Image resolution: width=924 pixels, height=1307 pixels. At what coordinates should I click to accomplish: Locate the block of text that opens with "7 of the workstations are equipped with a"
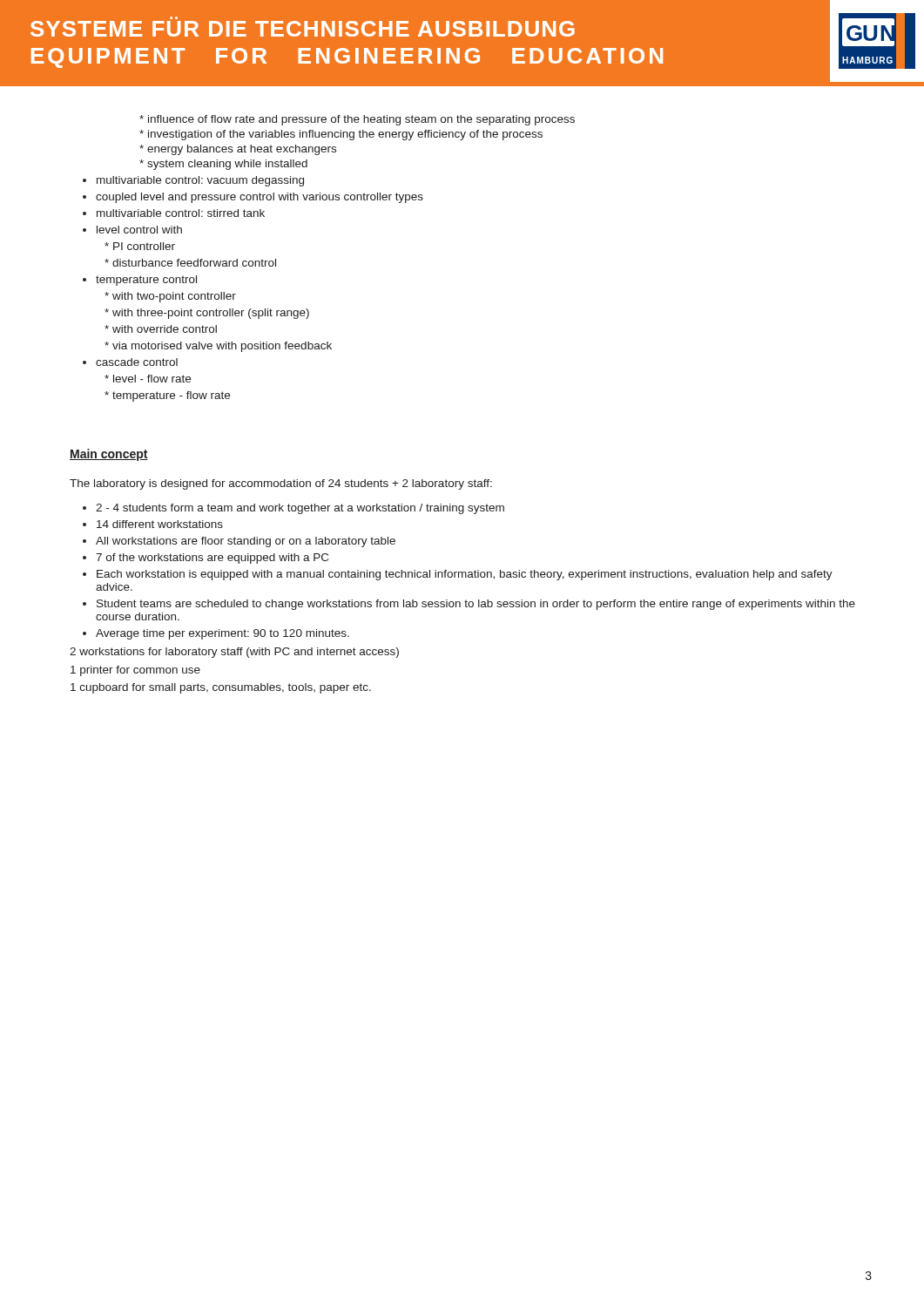point(212,557)
